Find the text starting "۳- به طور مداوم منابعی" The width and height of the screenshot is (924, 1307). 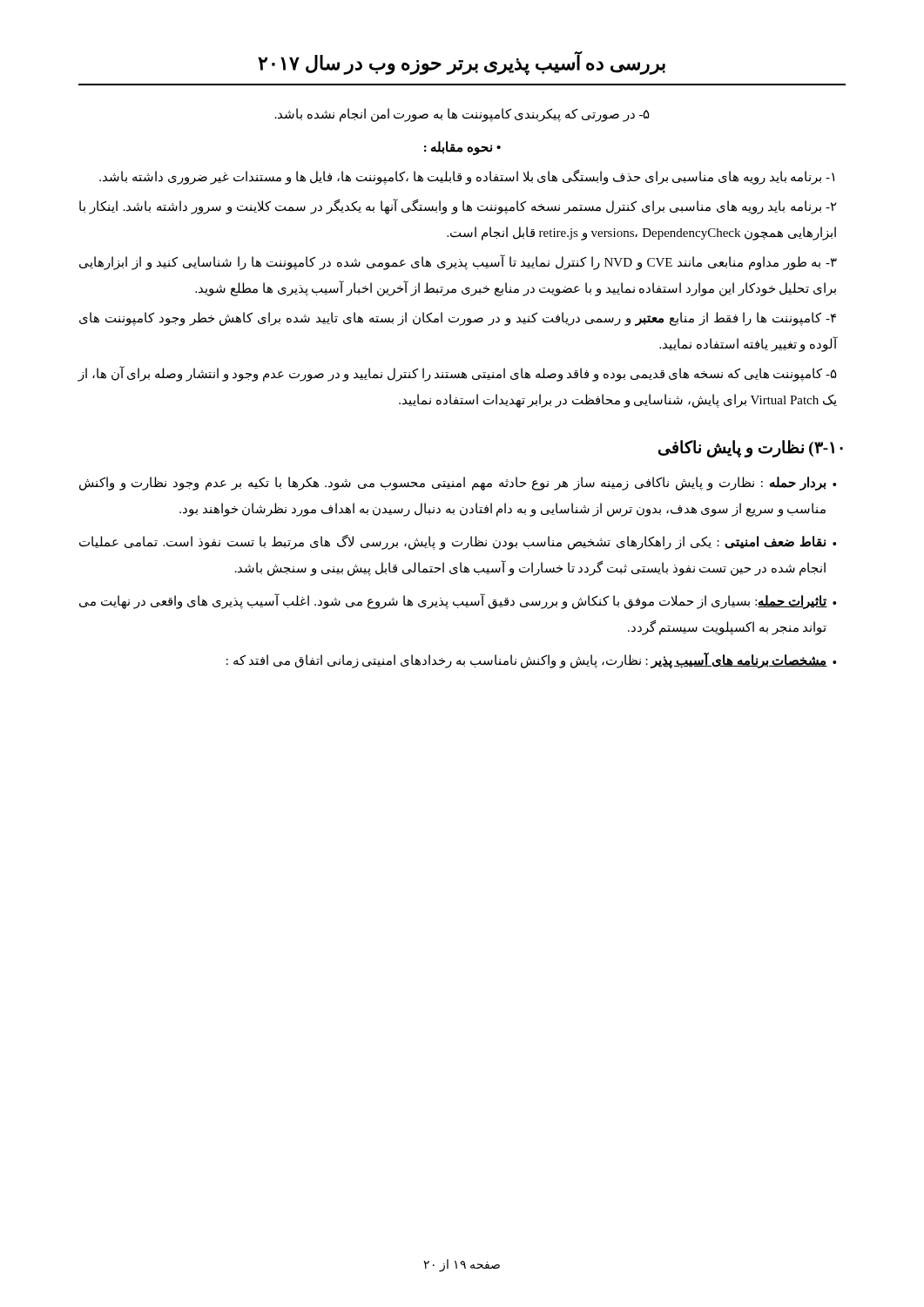(458, 275)
